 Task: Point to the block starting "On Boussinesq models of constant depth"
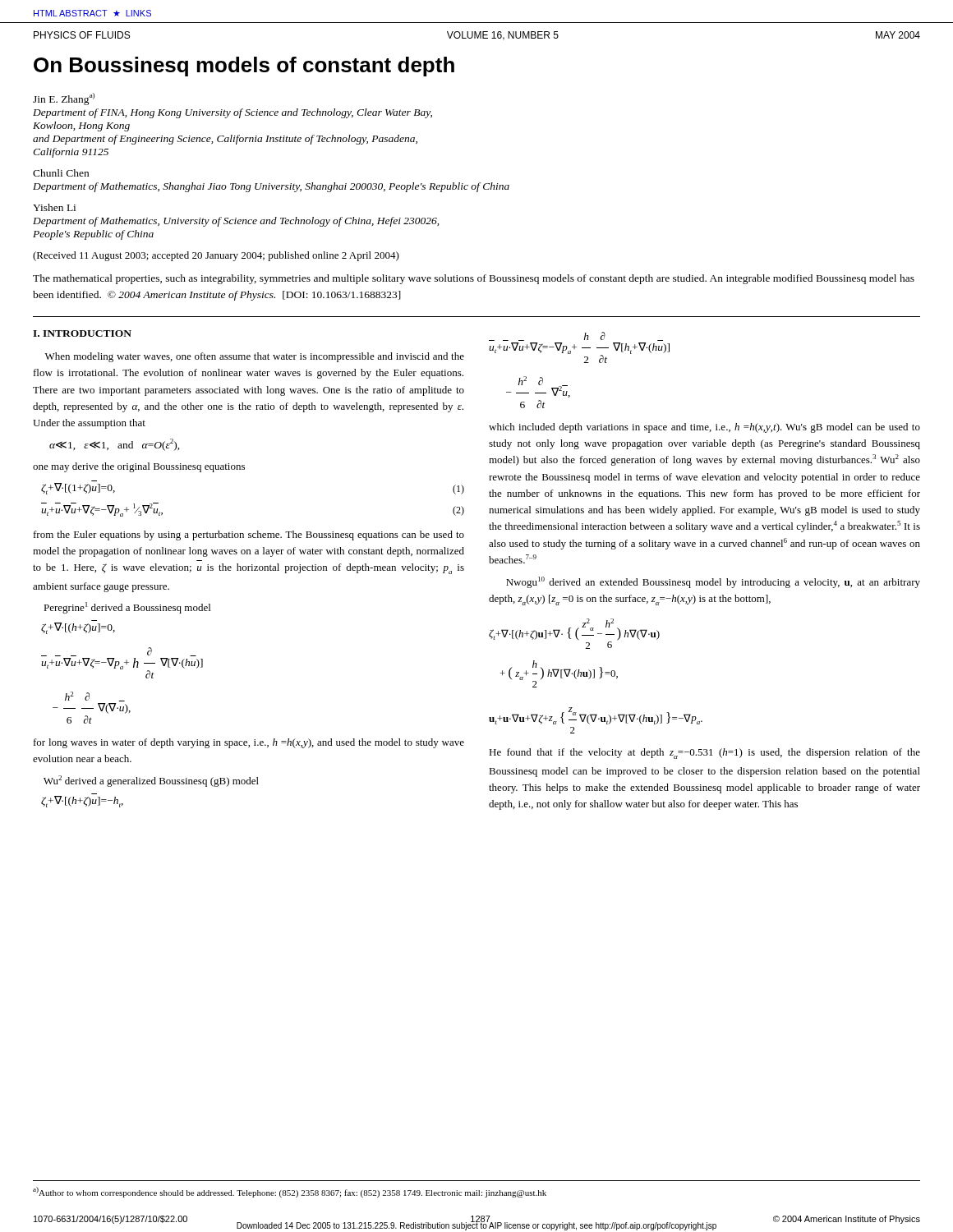[x=244, y=65]
